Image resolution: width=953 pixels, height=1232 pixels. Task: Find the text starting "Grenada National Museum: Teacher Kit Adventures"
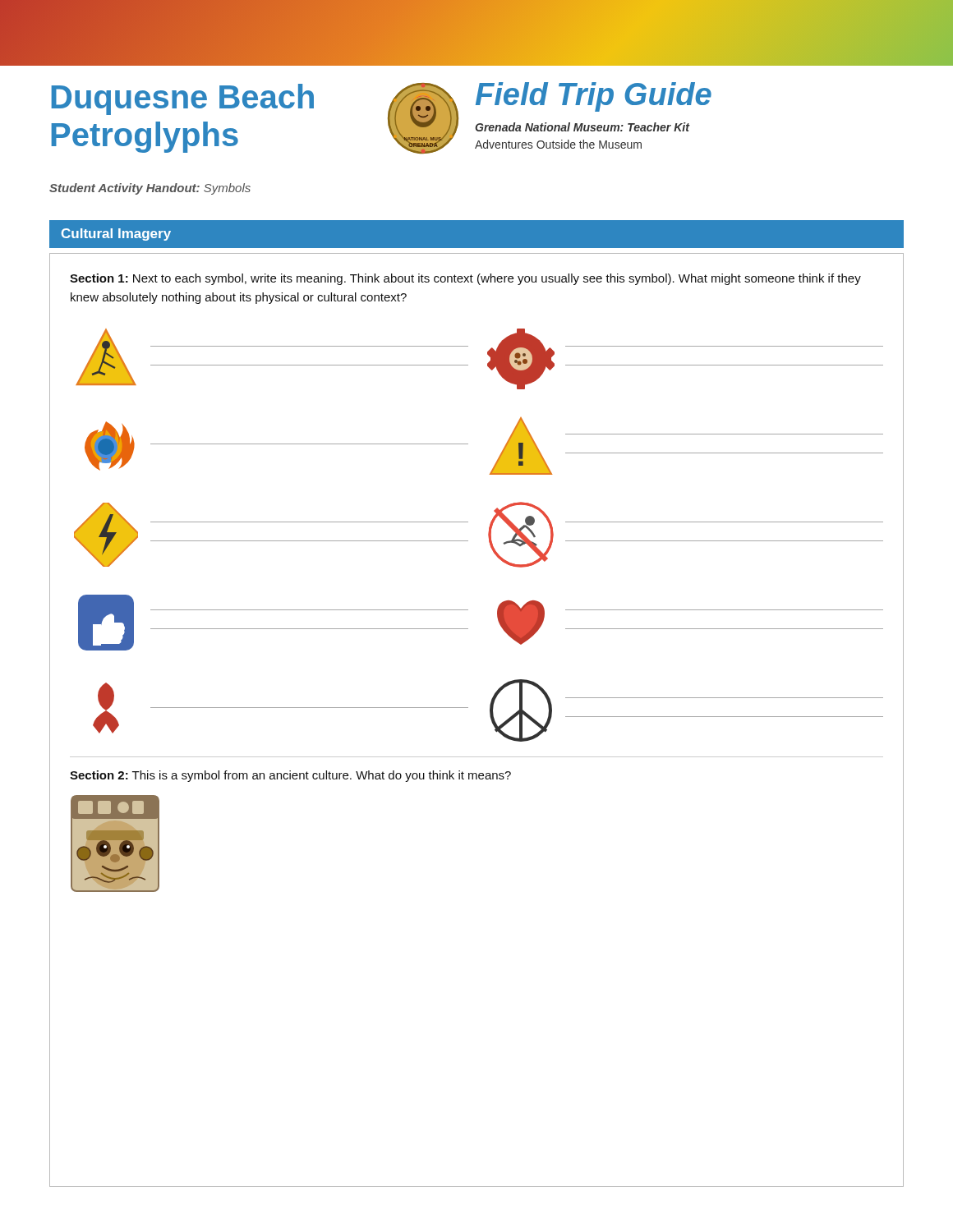point(582,136)
